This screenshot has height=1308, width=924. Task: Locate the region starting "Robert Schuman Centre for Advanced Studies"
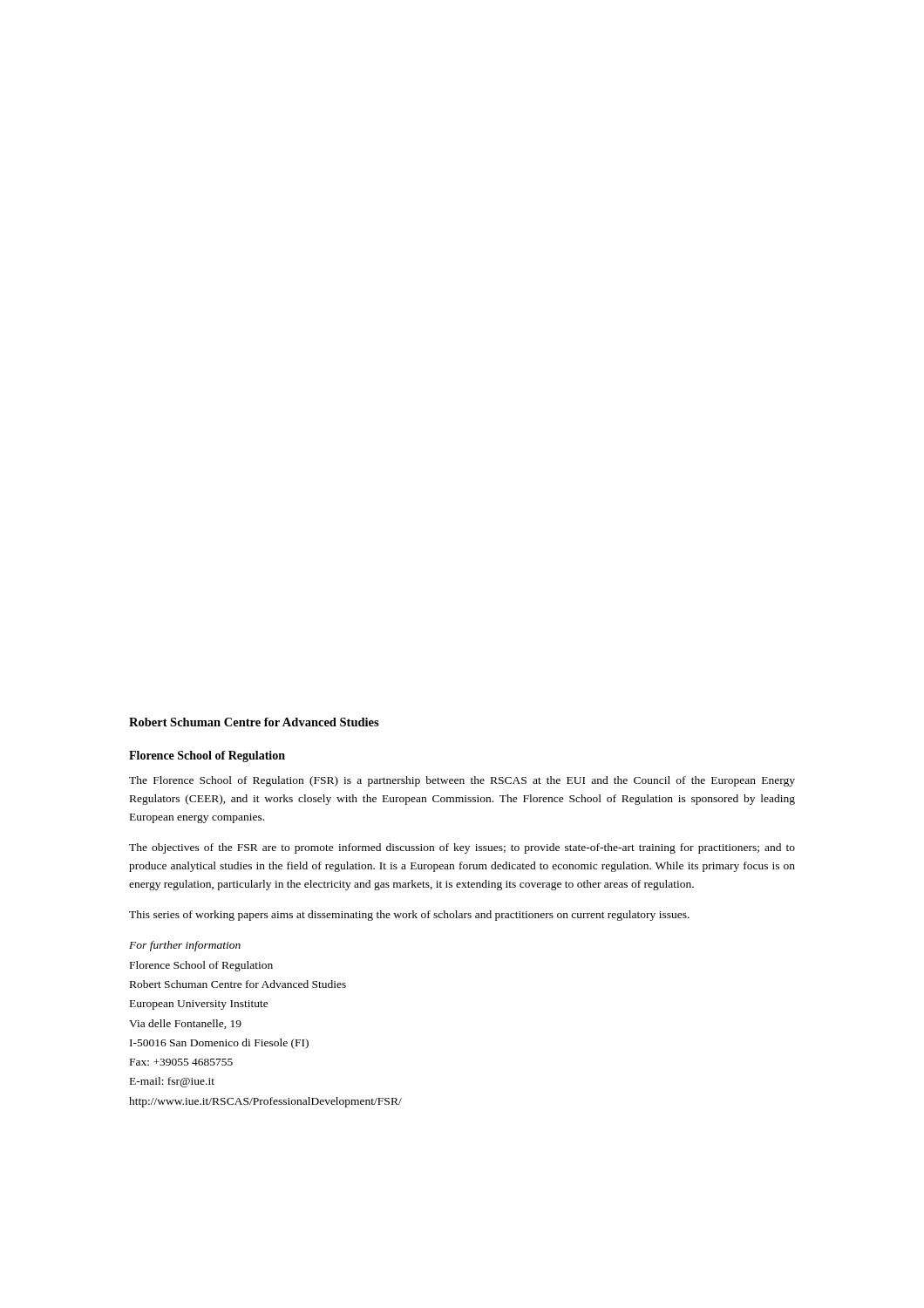pos(254,722)
